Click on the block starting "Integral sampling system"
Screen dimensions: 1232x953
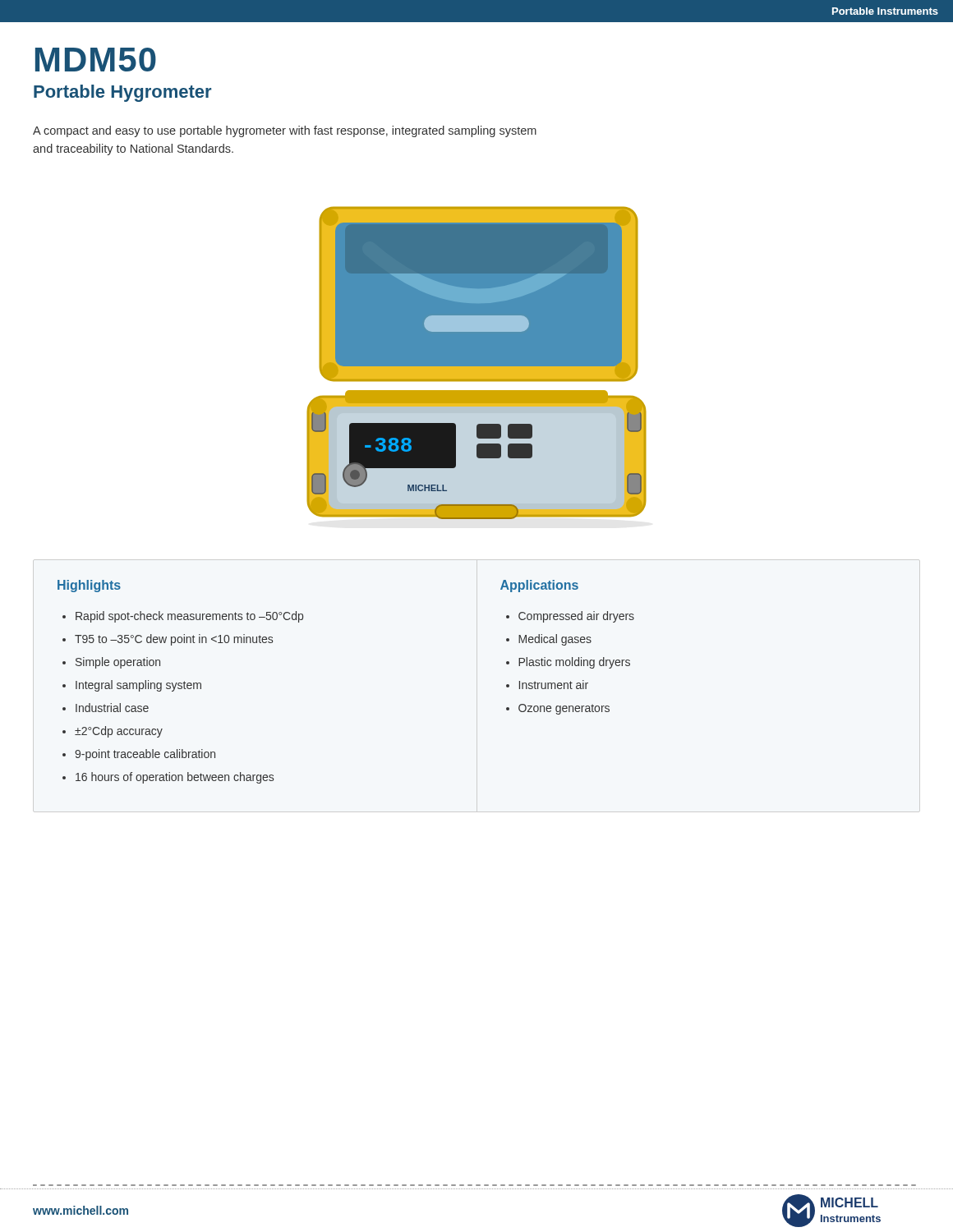pyautogui.click(x=138, y=685)
